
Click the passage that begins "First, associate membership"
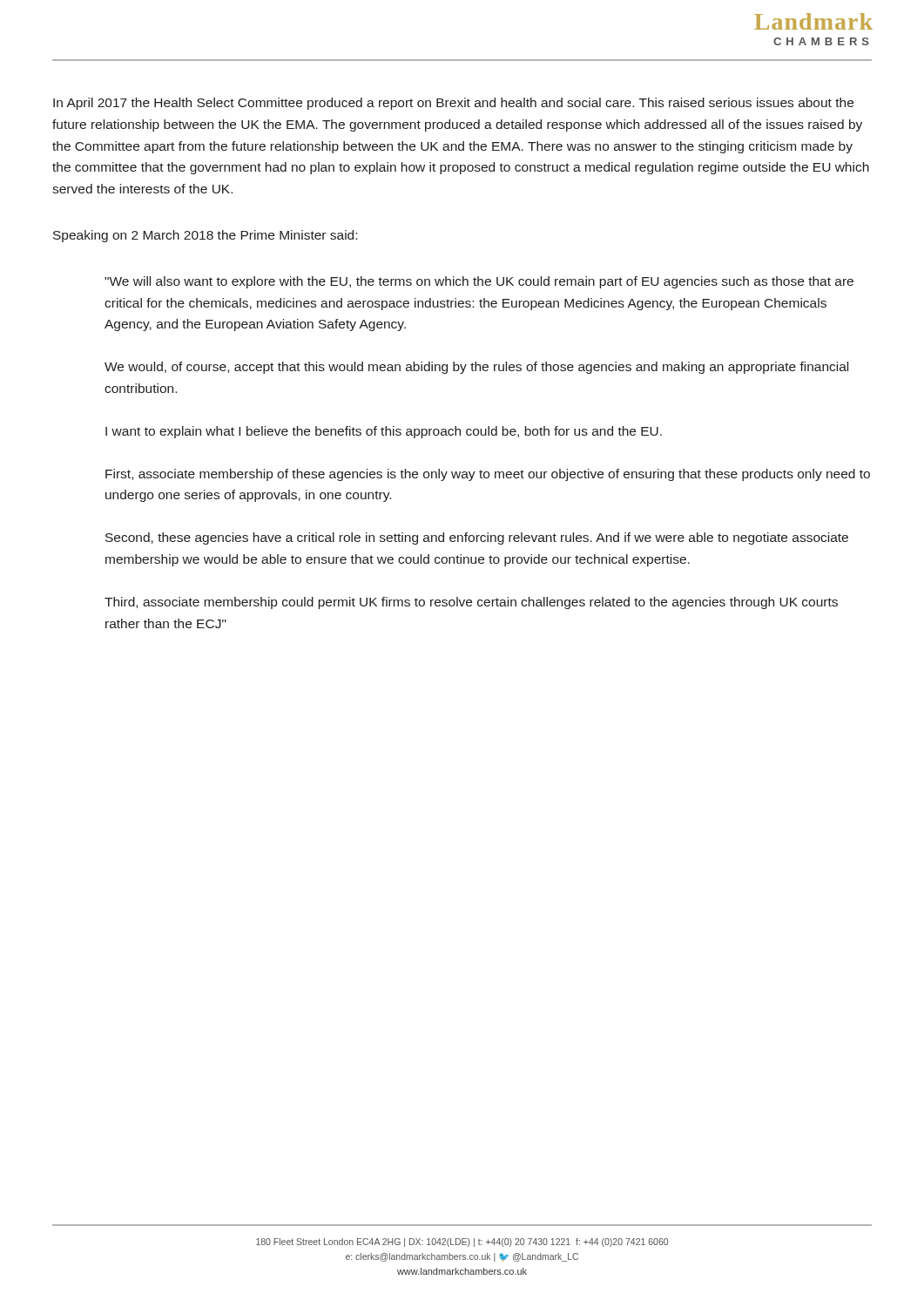pos(488,484)
